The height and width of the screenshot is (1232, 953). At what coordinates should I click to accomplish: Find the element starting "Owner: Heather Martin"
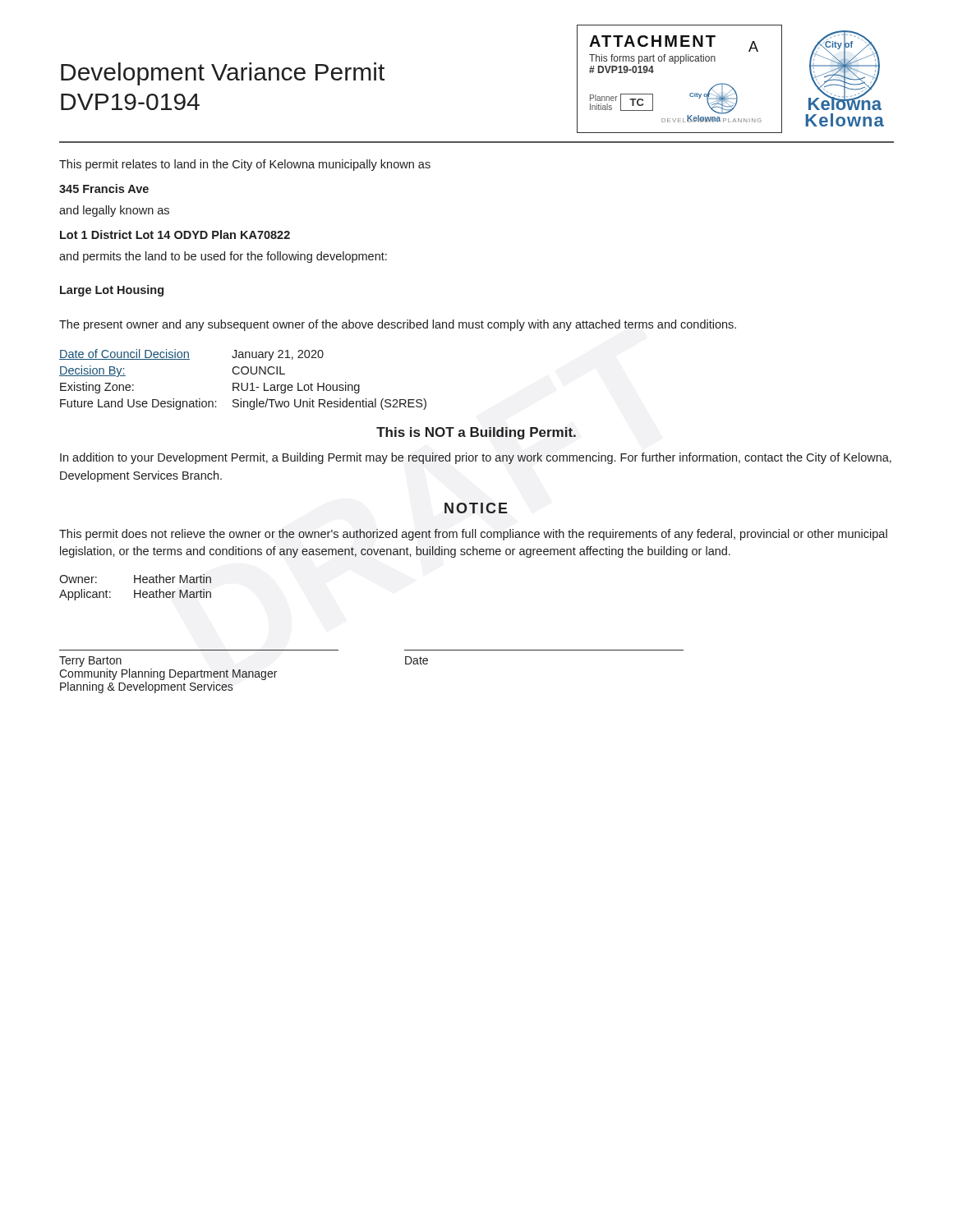pyautogui.click(x=136, y=579)
